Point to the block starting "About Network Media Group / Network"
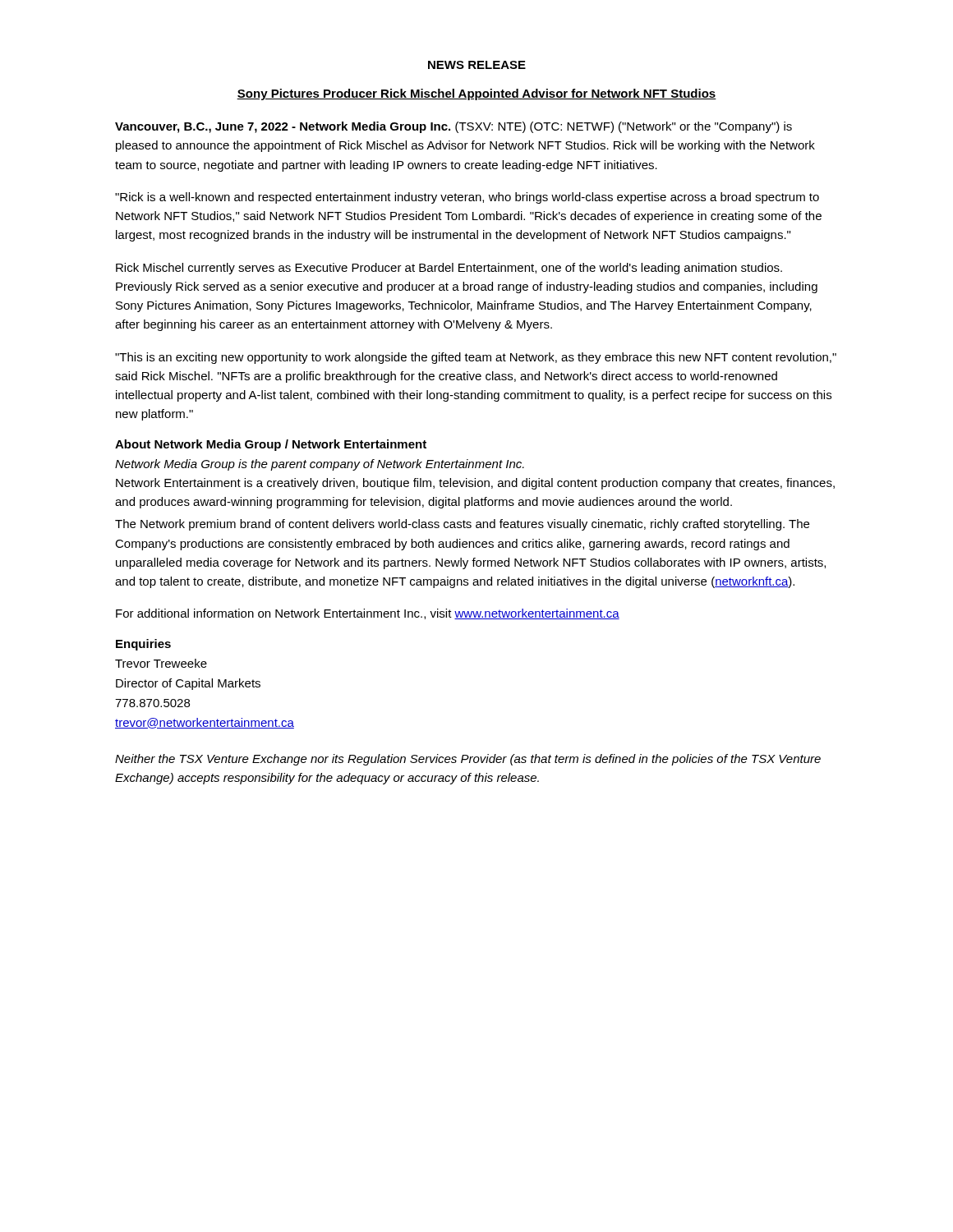The image size is (953, 1232). click(x=271, y=444)
